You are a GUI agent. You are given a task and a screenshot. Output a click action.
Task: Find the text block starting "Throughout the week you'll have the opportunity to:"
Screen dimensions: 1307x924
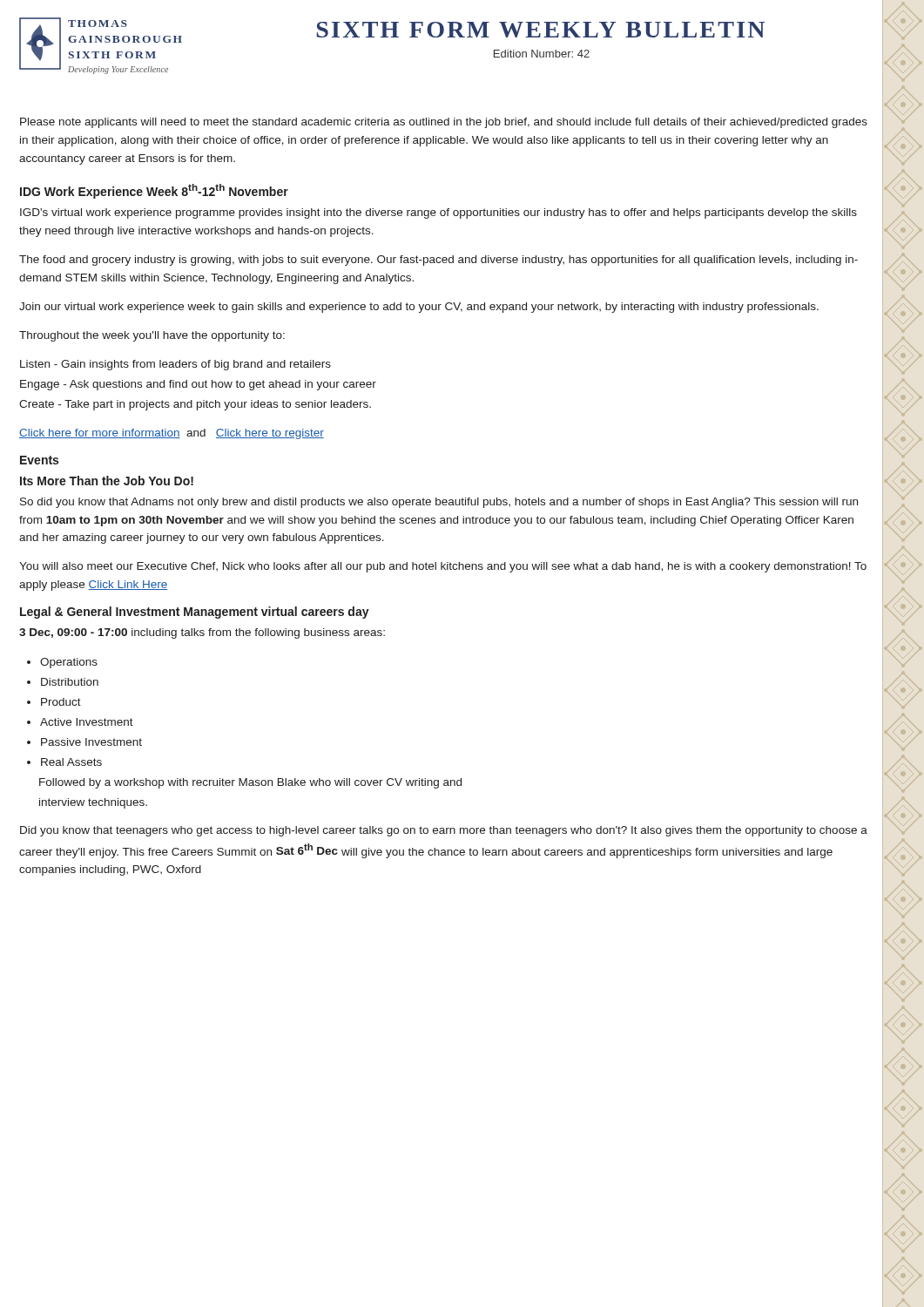pyautogui.click(x=152, y=335)
